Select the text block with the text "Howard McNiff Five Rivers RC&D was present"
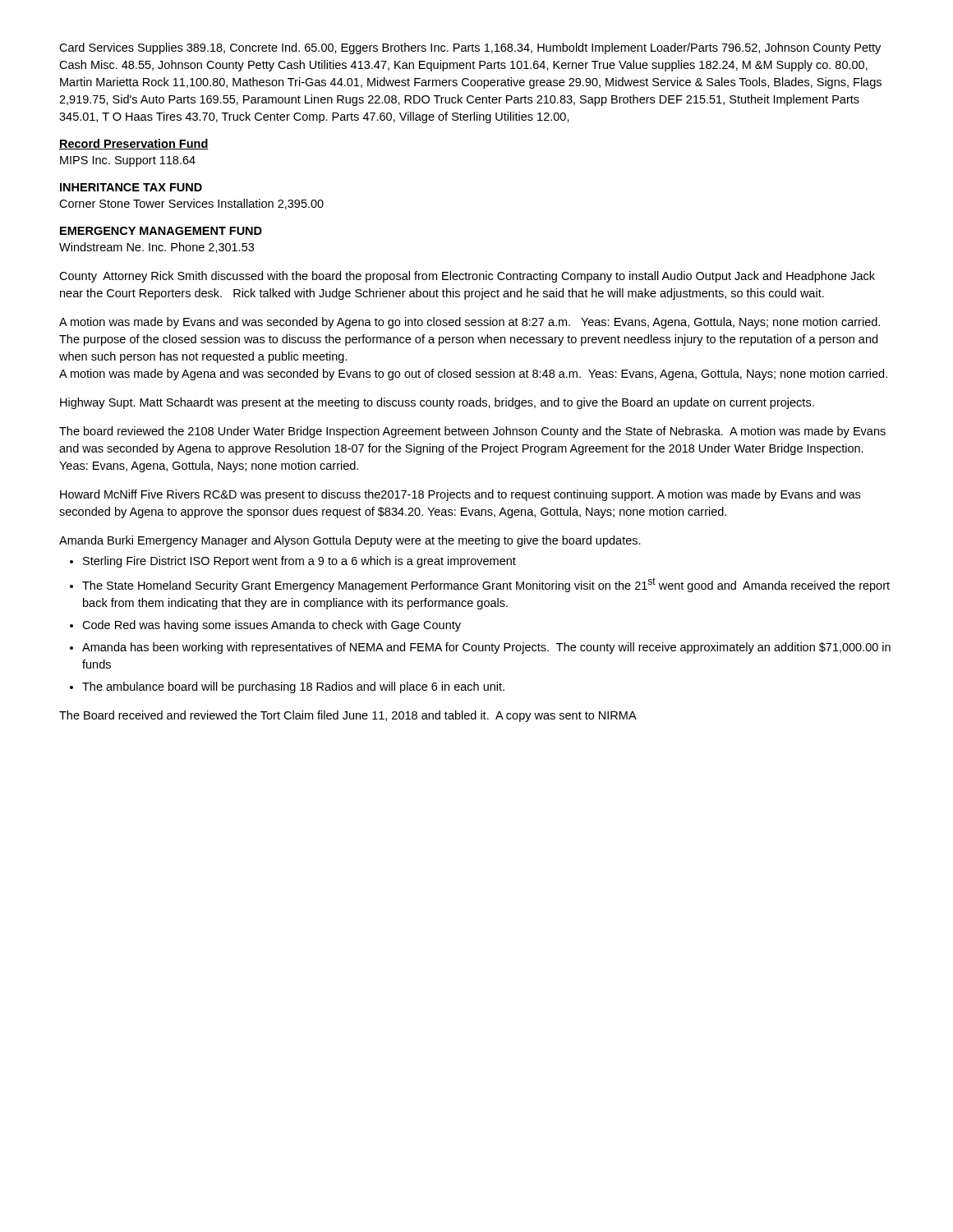The width and height of the screenshot is (953, 1232). (476, 504)
